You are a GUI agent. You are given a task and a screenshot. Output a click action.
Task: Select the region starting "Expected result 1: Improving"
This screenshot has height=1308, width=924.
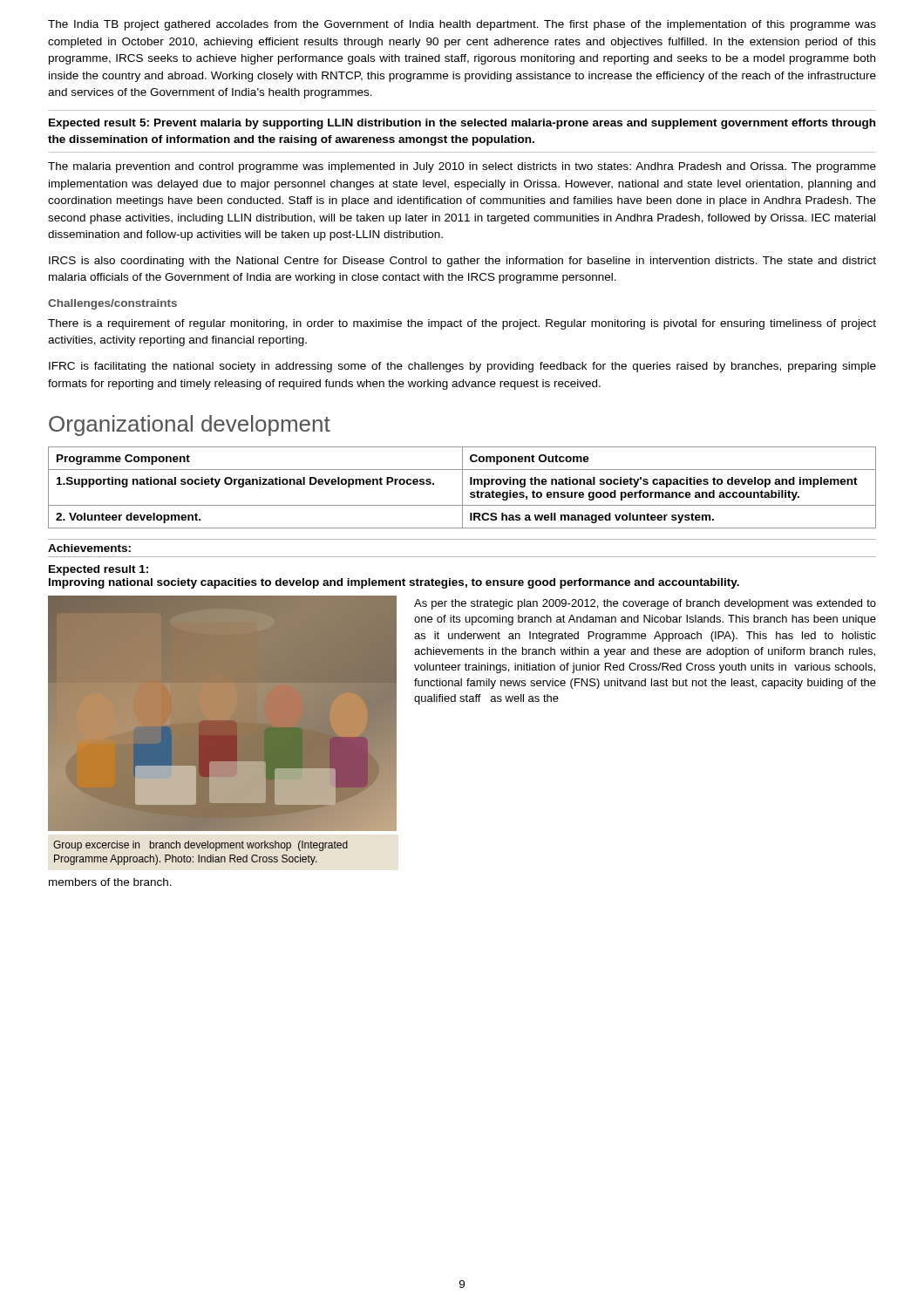point(394,576)
